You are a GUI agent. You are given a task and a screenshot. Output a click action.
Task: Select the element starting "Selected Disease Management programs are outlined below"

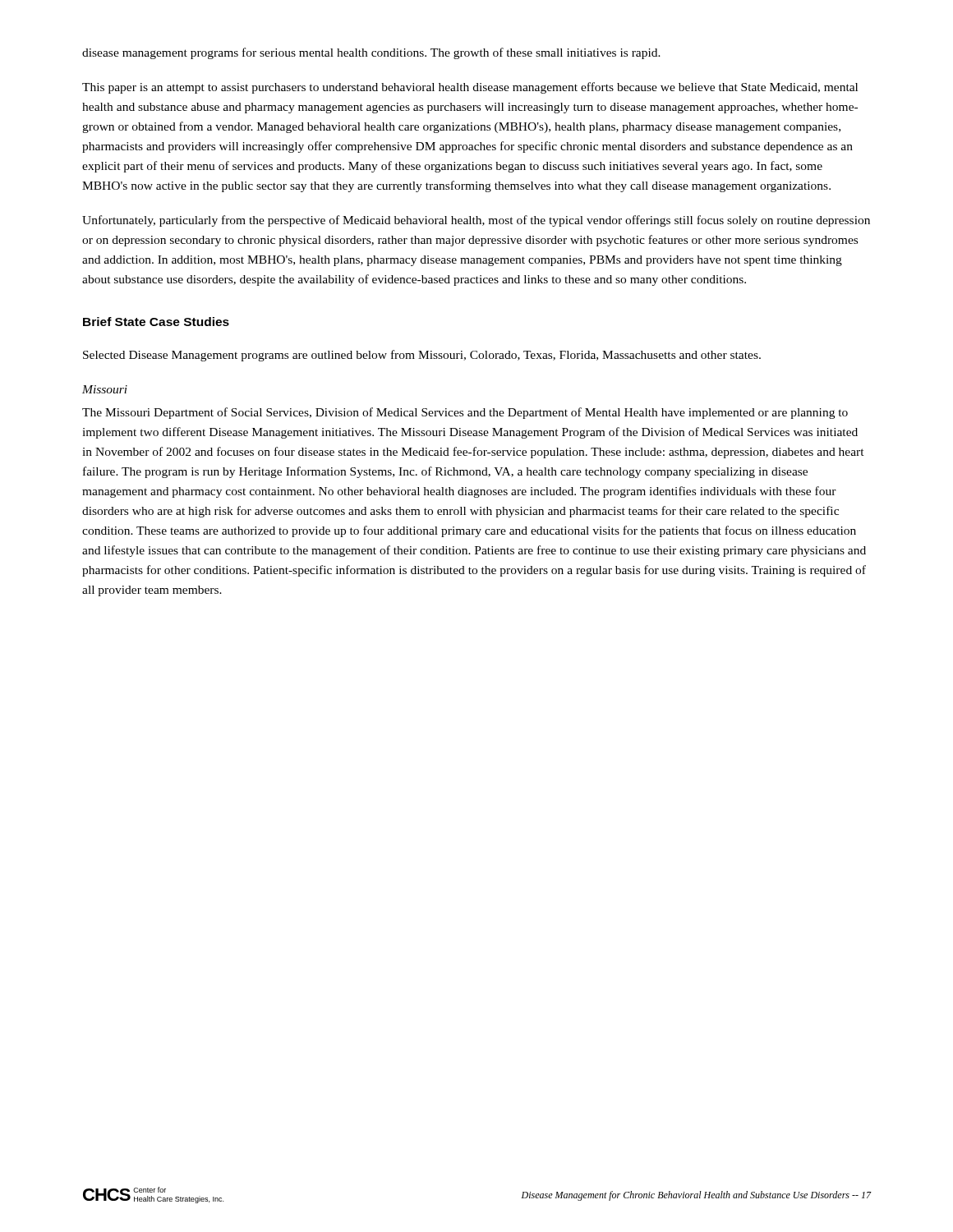(x=422, y=355)
